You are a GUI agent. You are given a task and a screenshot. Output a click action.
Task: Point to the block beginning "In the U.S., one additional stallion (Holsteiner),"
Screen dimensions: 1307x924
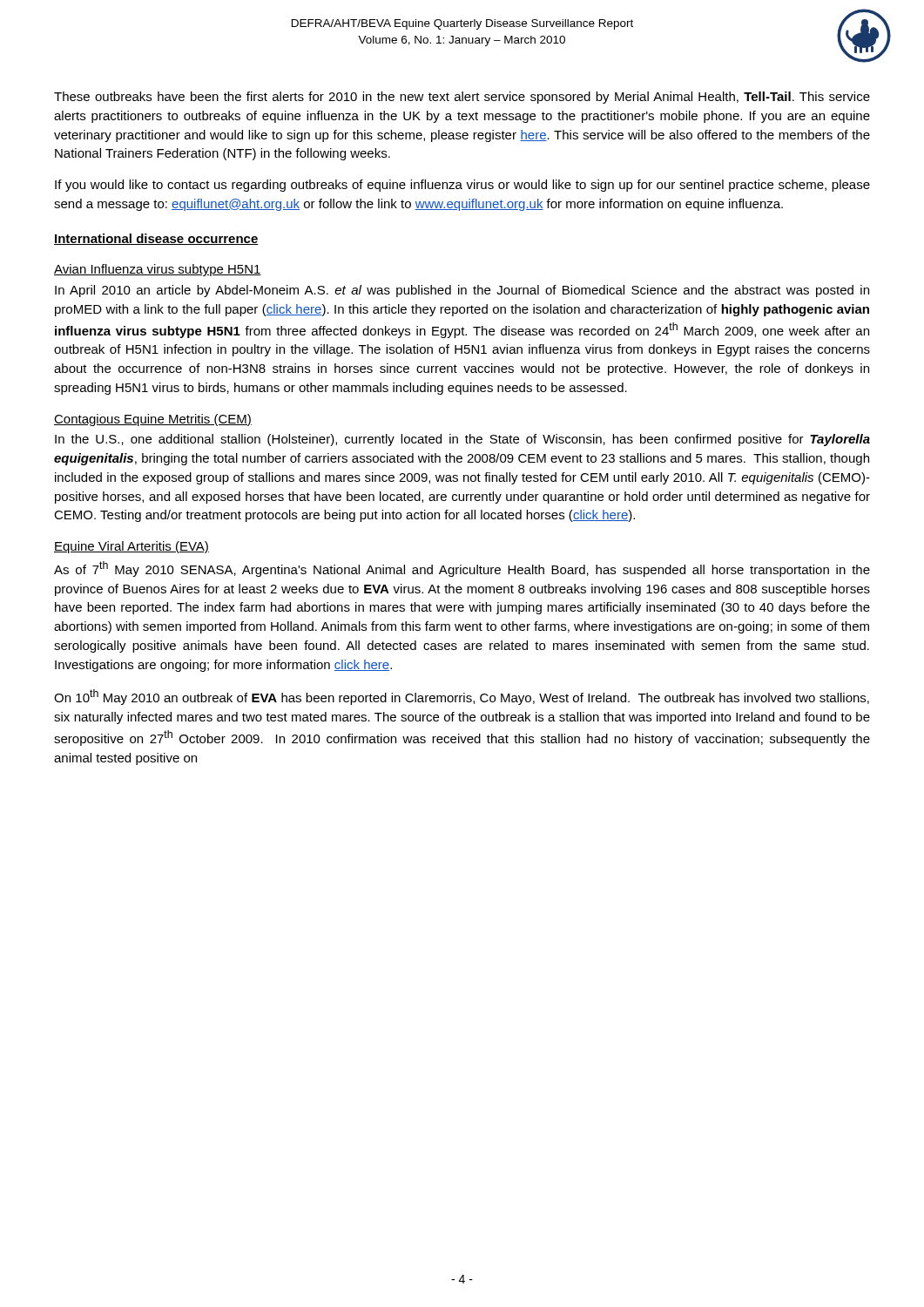click(x=462, y=477)
